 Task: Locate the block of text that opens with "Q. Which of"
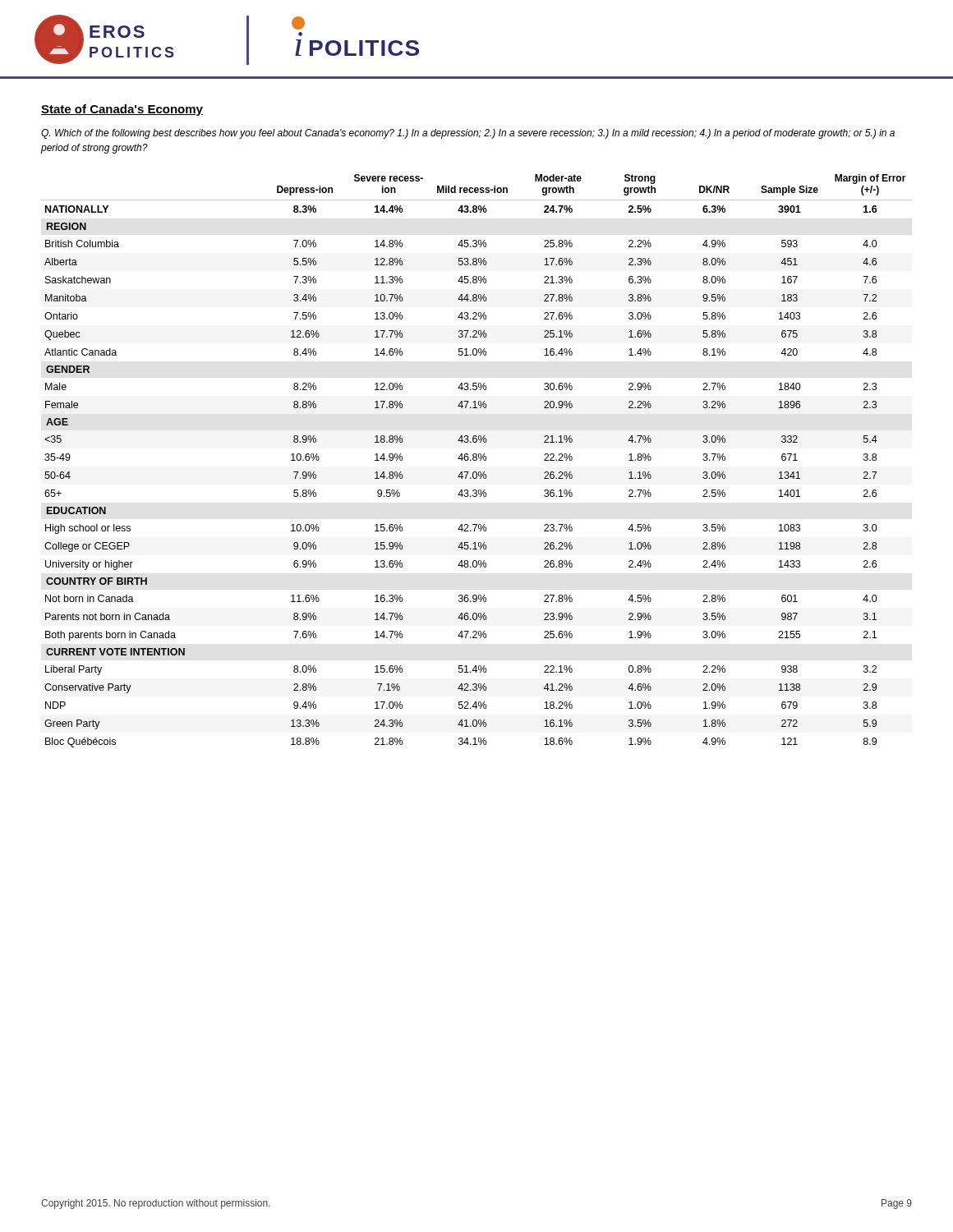point(468,140)
